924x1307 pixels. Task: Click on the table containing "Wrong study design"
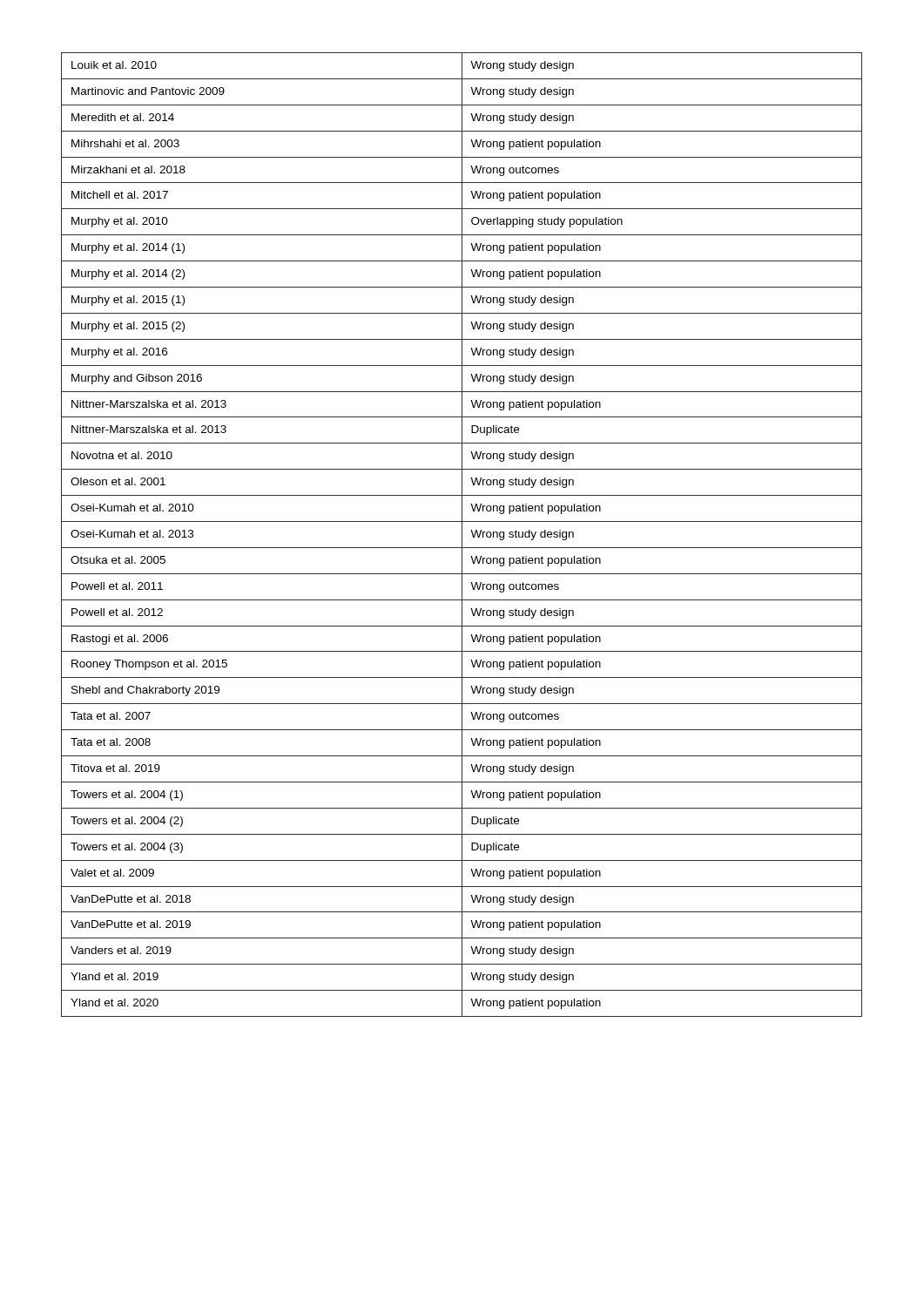[x=462, y=535]
